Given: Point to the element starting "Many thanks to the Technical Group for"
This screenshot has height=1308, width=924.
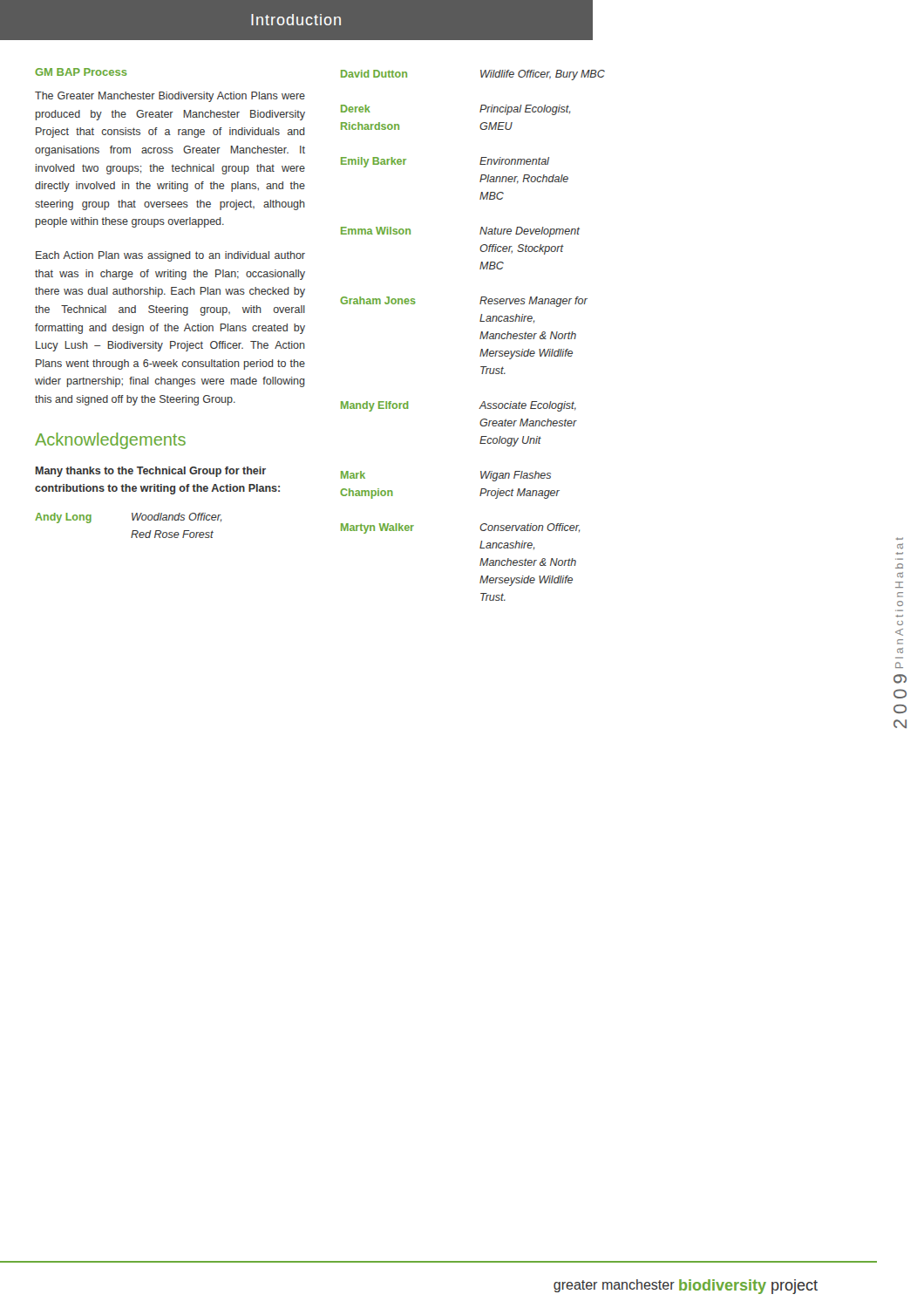Looking at the screenshot, I should 158,480.
